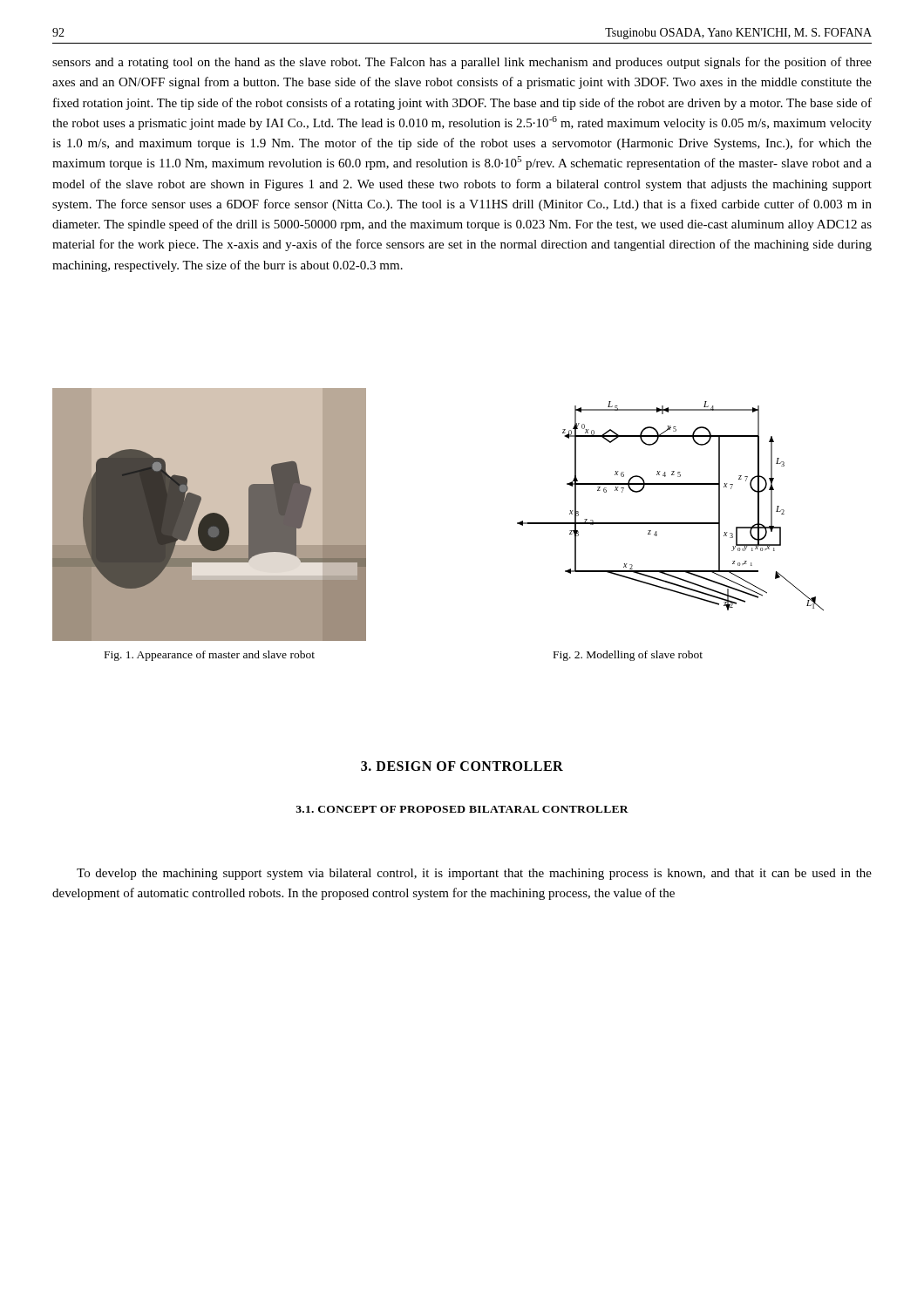This screenshot has height=1308, width=924.
Task: Find the engineering diagram
Action: pyautogui.click(x=628, y=515)
